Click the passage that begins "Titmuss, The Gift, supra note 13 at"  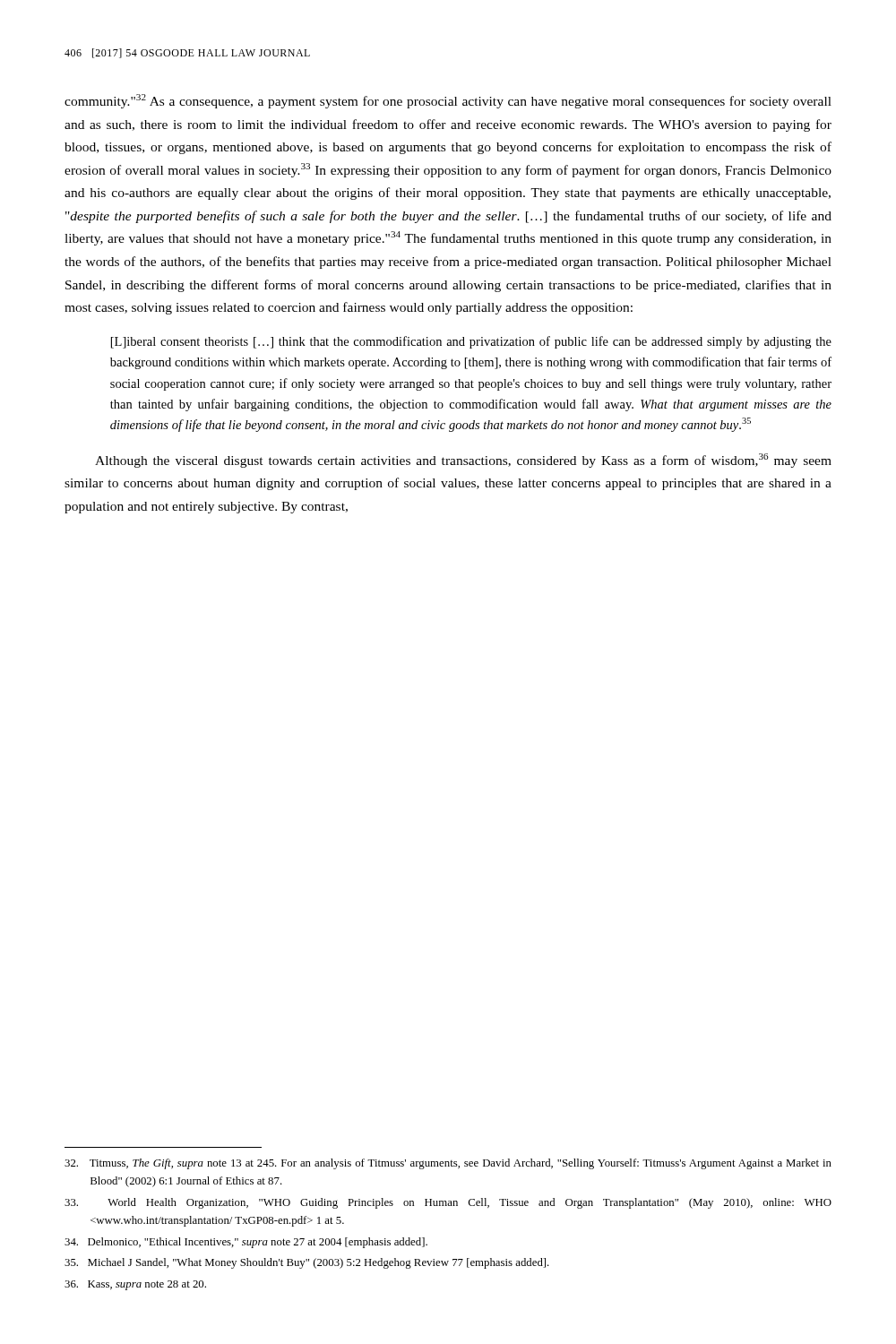point(448,1172)
